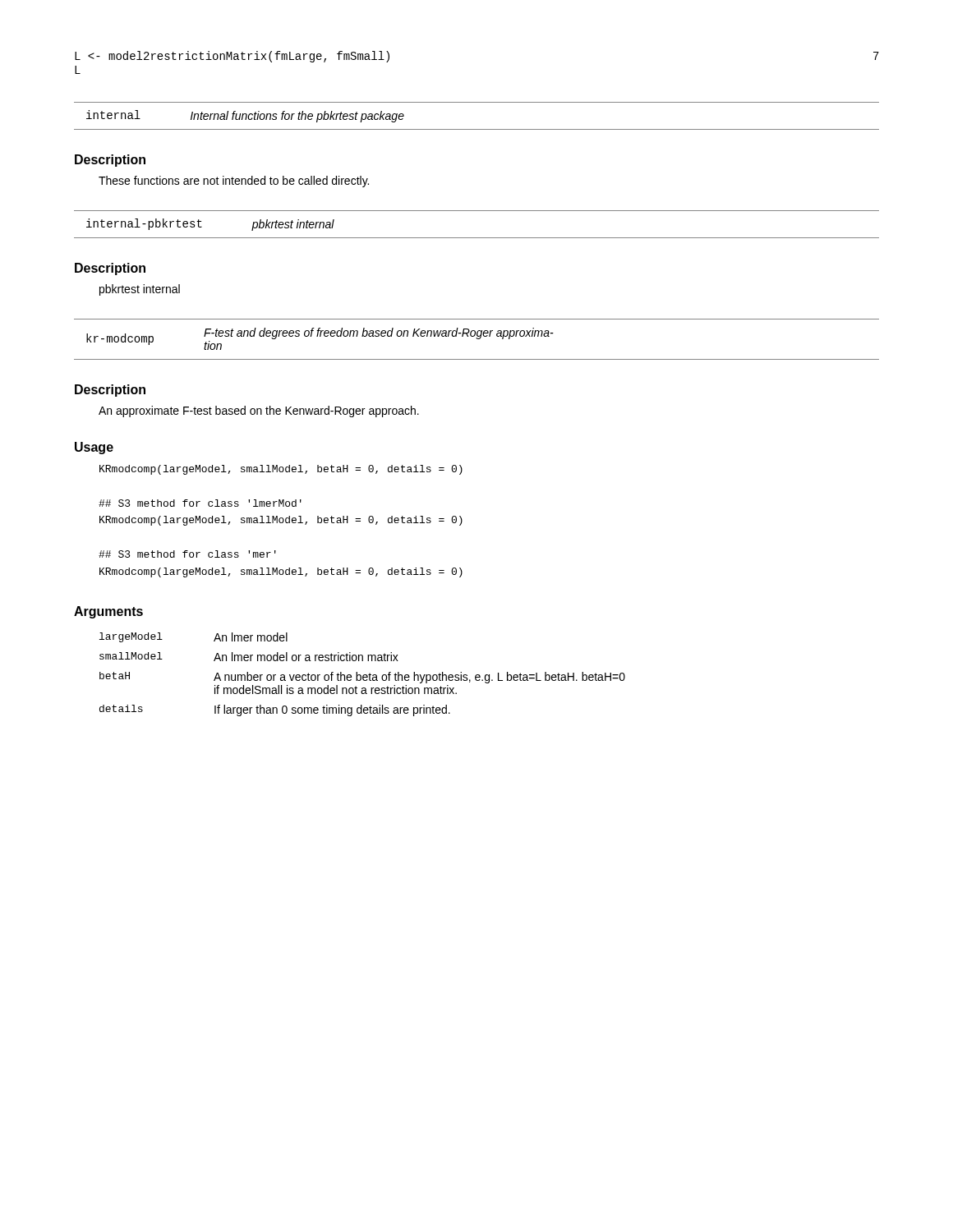Click on the section header with the text "internal-pbkrtest pbkrtest internal"
The width and height of the screenshot is (953, 1232).
point(210,224)
